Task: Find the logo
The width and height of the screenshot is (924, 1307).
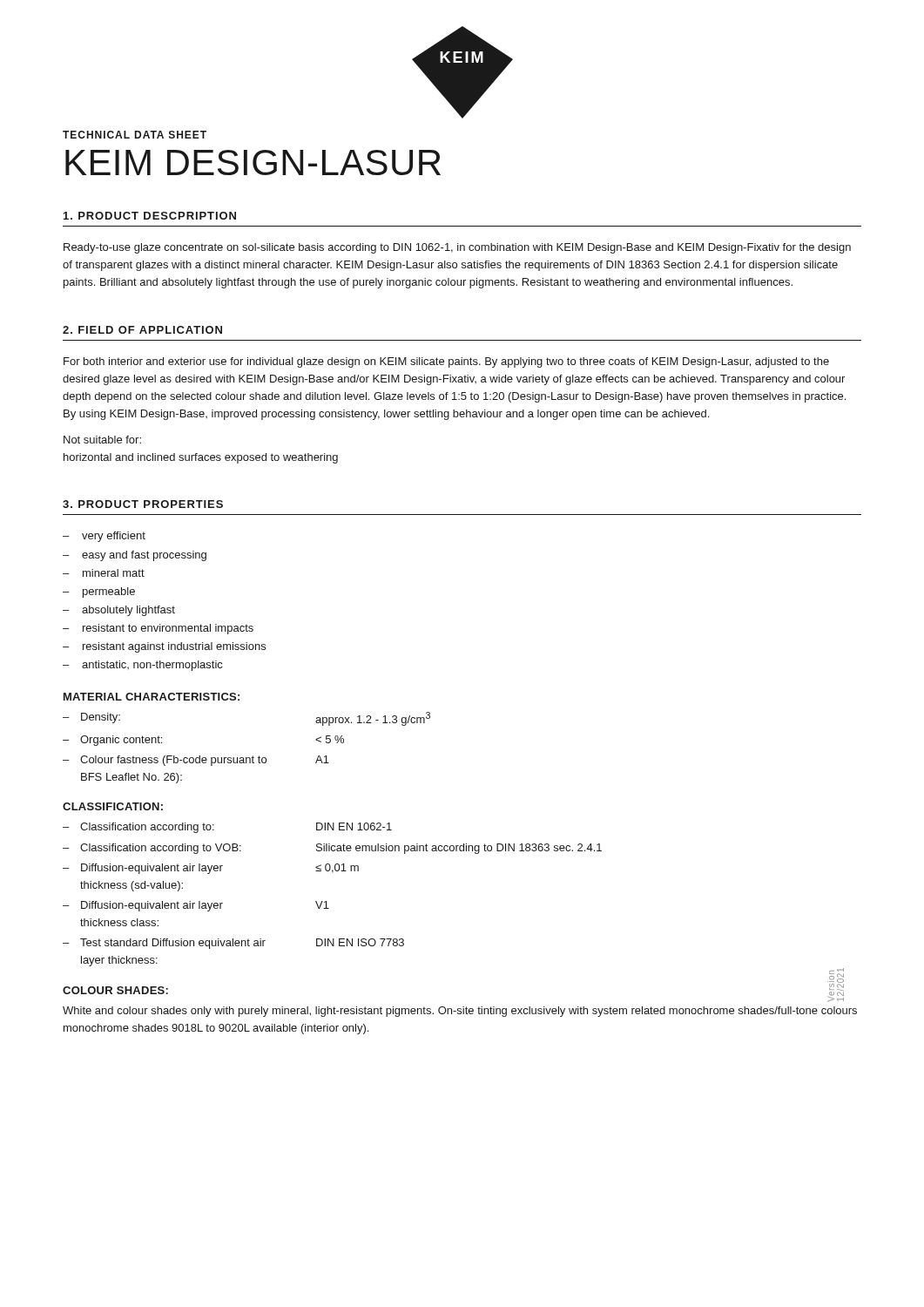Action: pyautogui.click(x=462, y=61)
